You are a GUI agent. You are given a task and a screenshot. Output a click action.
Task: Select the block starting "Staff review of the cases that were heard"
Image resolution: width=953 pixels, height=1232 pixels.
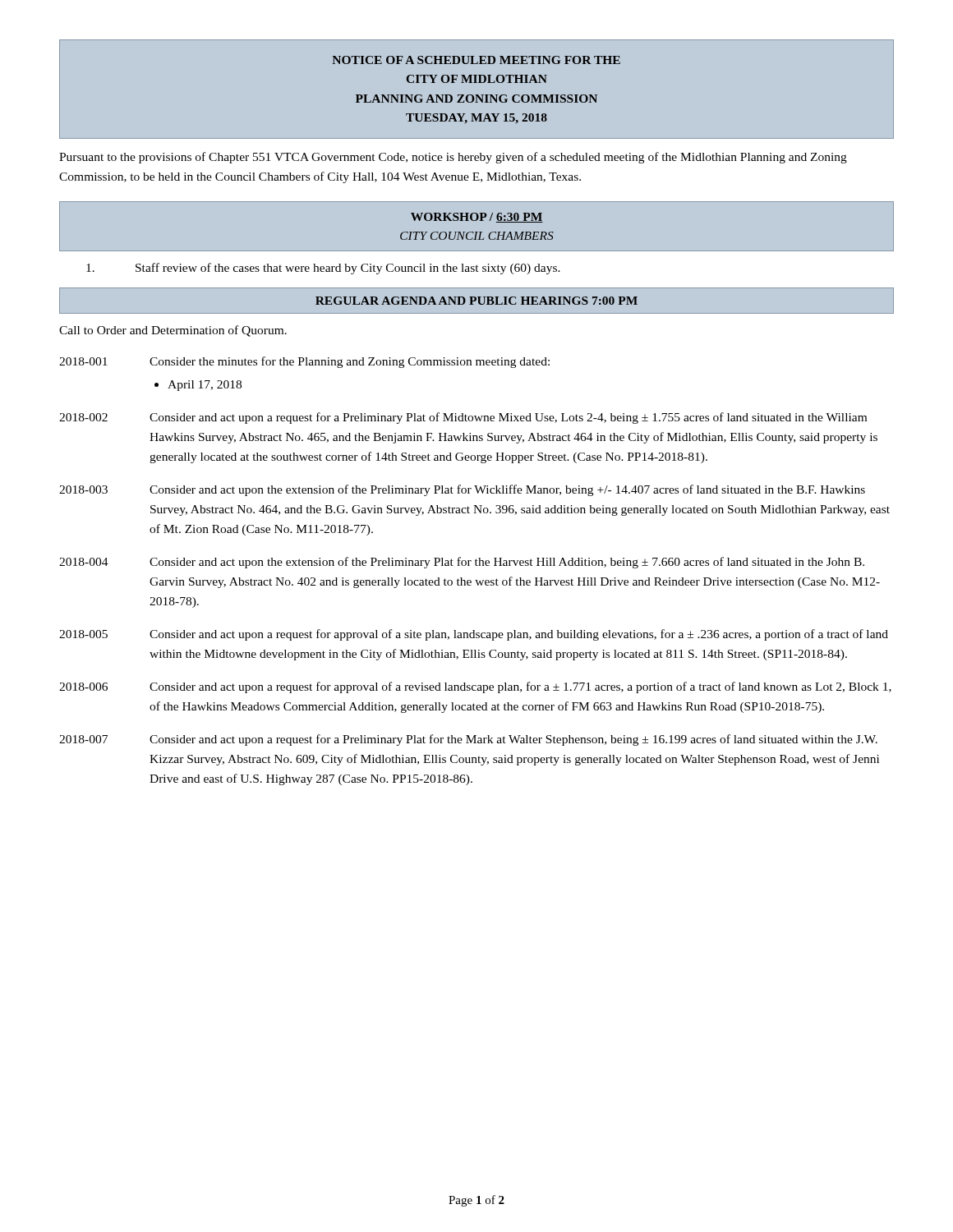[476, 267]
